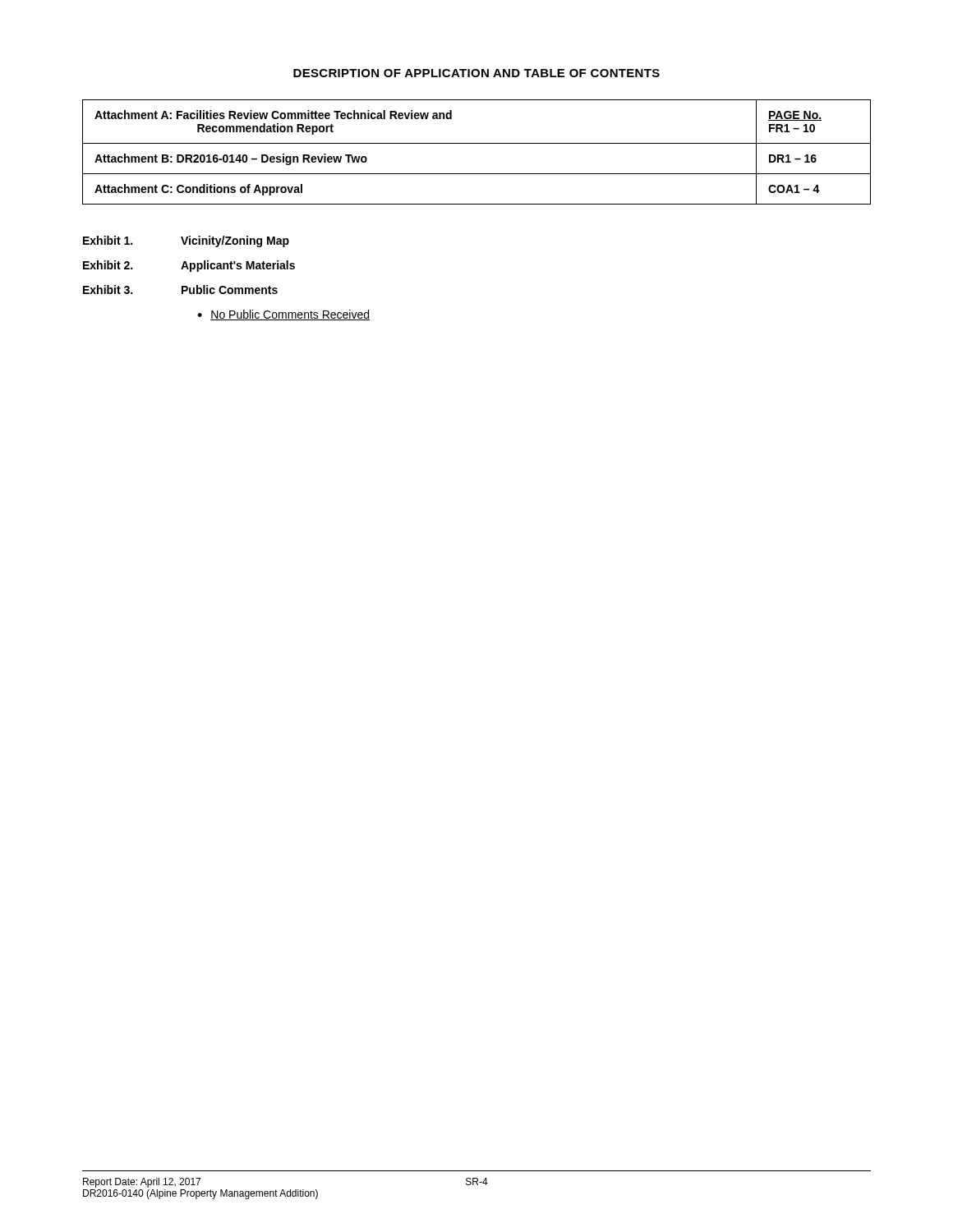Locate a table
Screen dimensions: 1232x953
pos(476,152)
